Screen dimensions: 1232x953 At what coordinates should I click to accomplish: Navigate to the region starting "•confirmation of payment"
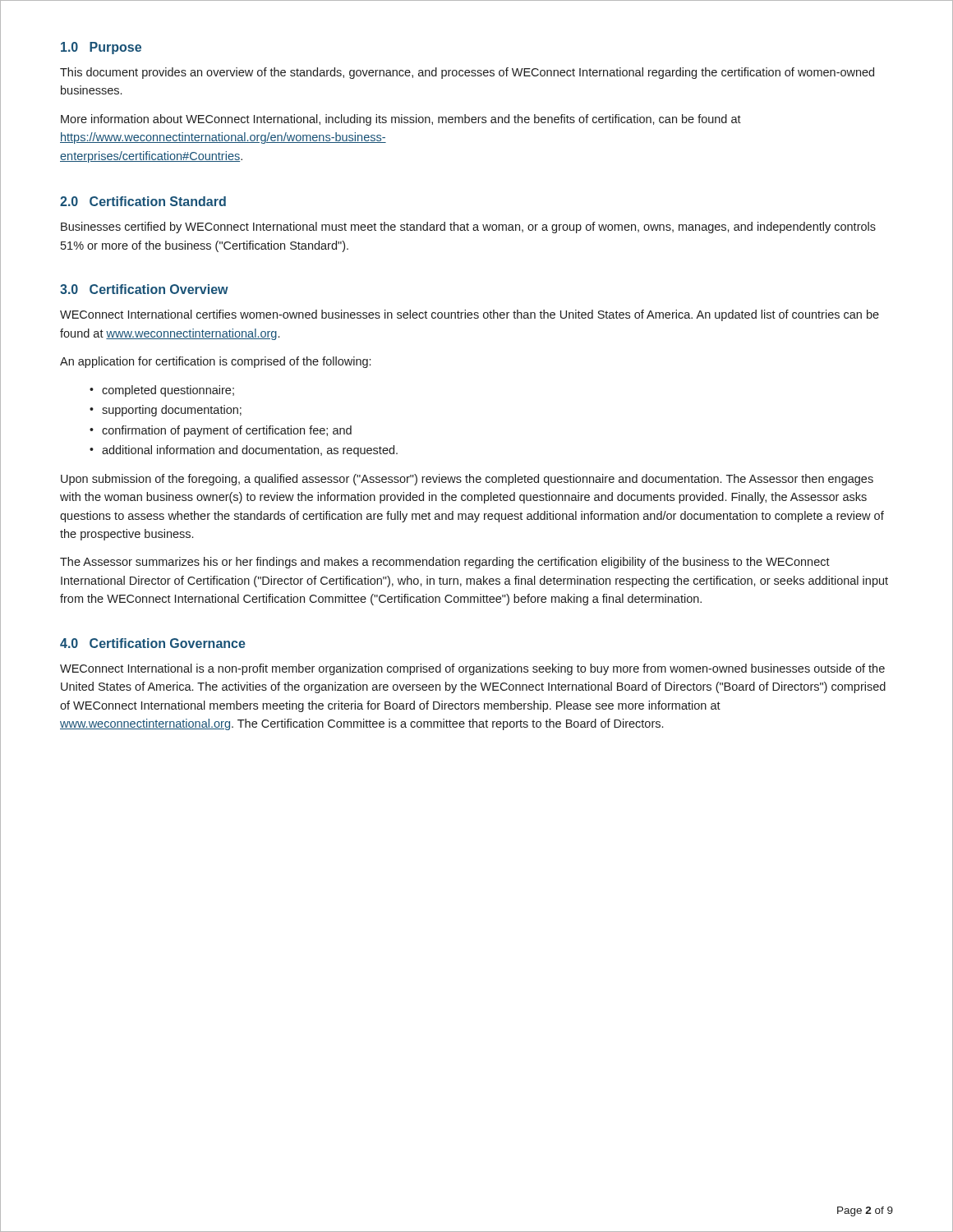click(221, 430)
